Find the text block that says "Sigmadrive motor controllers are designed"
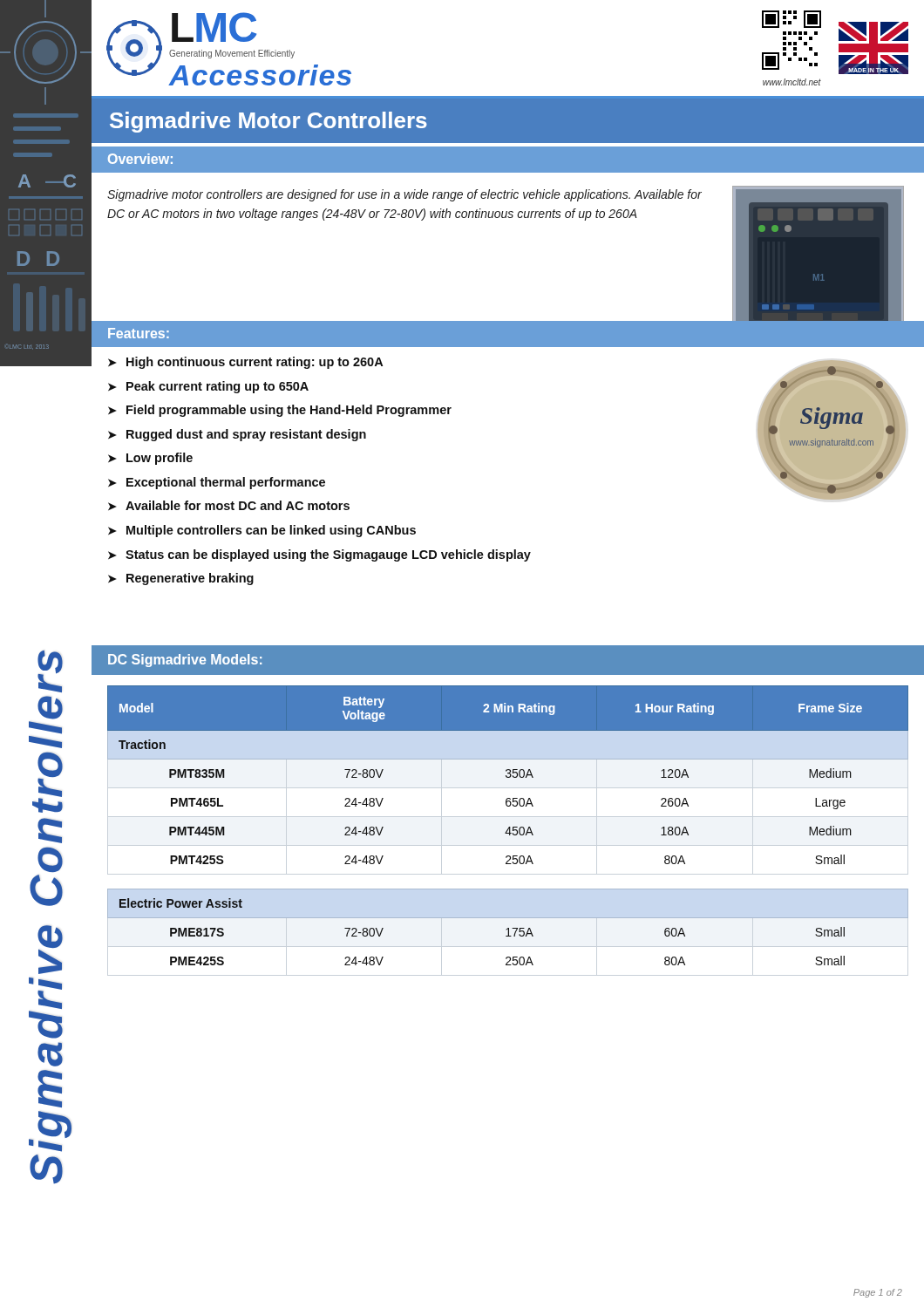924x1308 pixels. tap(404, 204)
